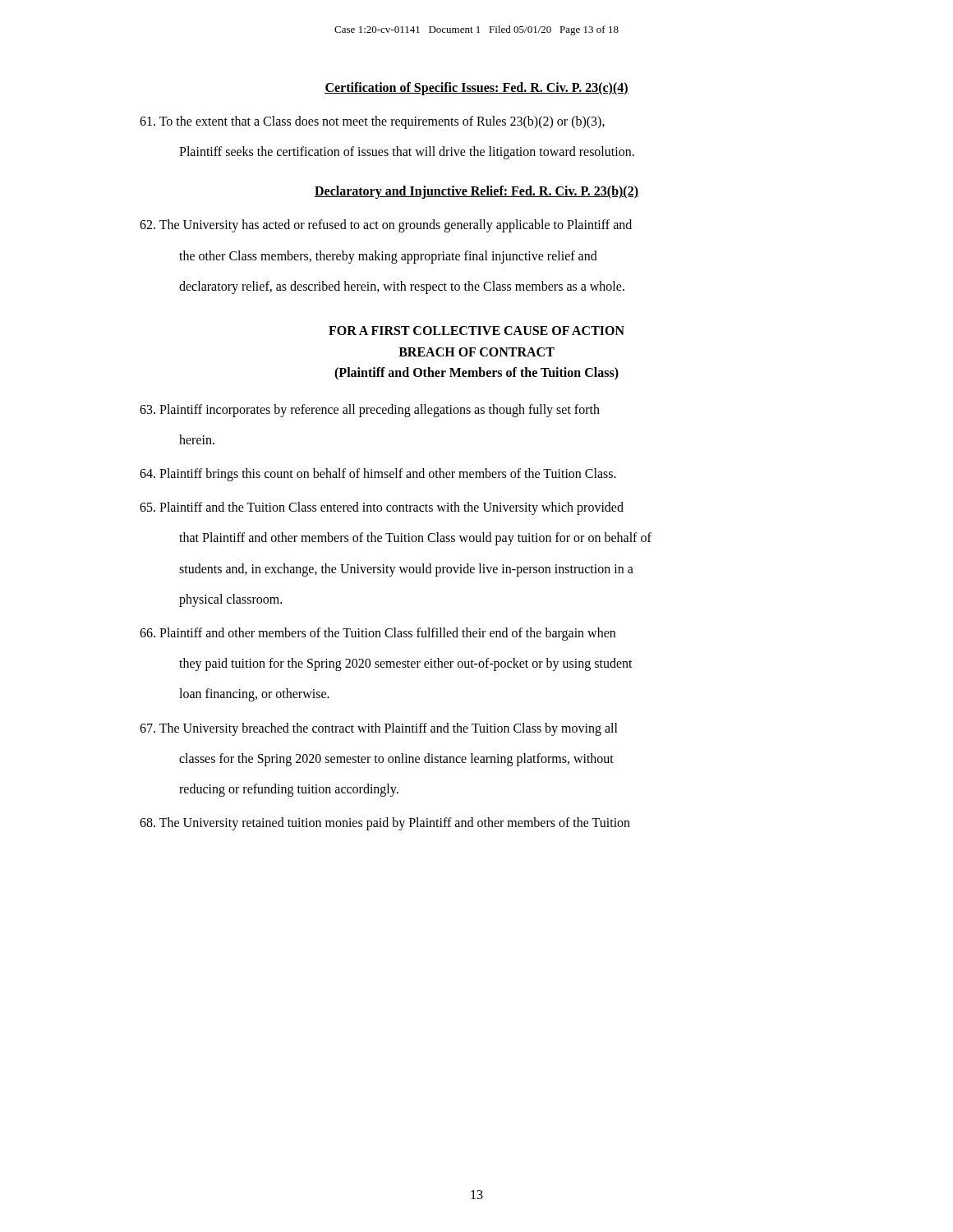Click on the passage starting "FOR A FIRST COLLECTIVE CAUSE"
Image resolution: width=953 pixels, height=1232 pixels.
[x=476, y=352]
